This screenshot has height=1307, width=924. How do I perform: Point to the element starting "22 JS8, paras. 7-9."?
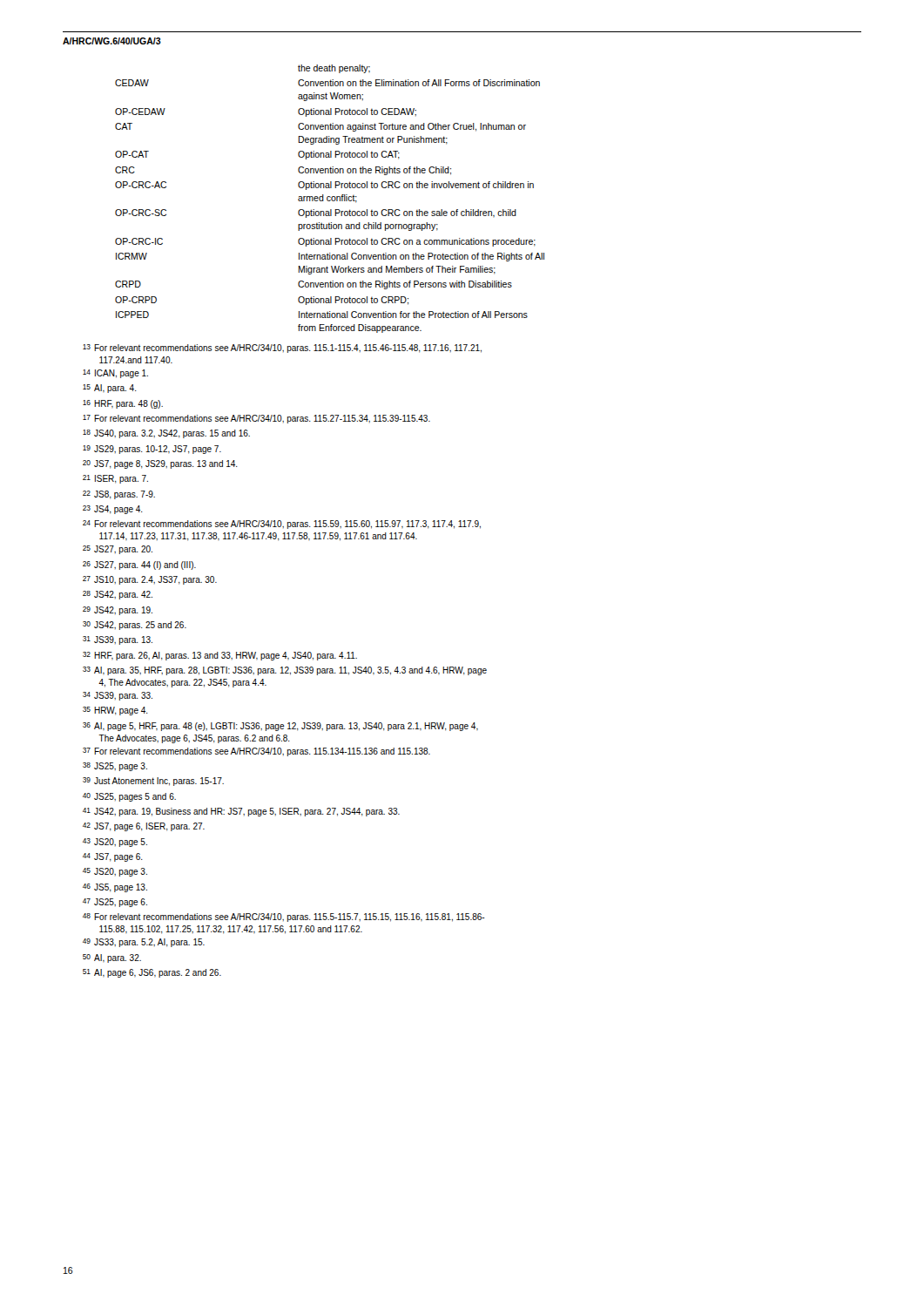pyautogui.click(x=119, y=495)
